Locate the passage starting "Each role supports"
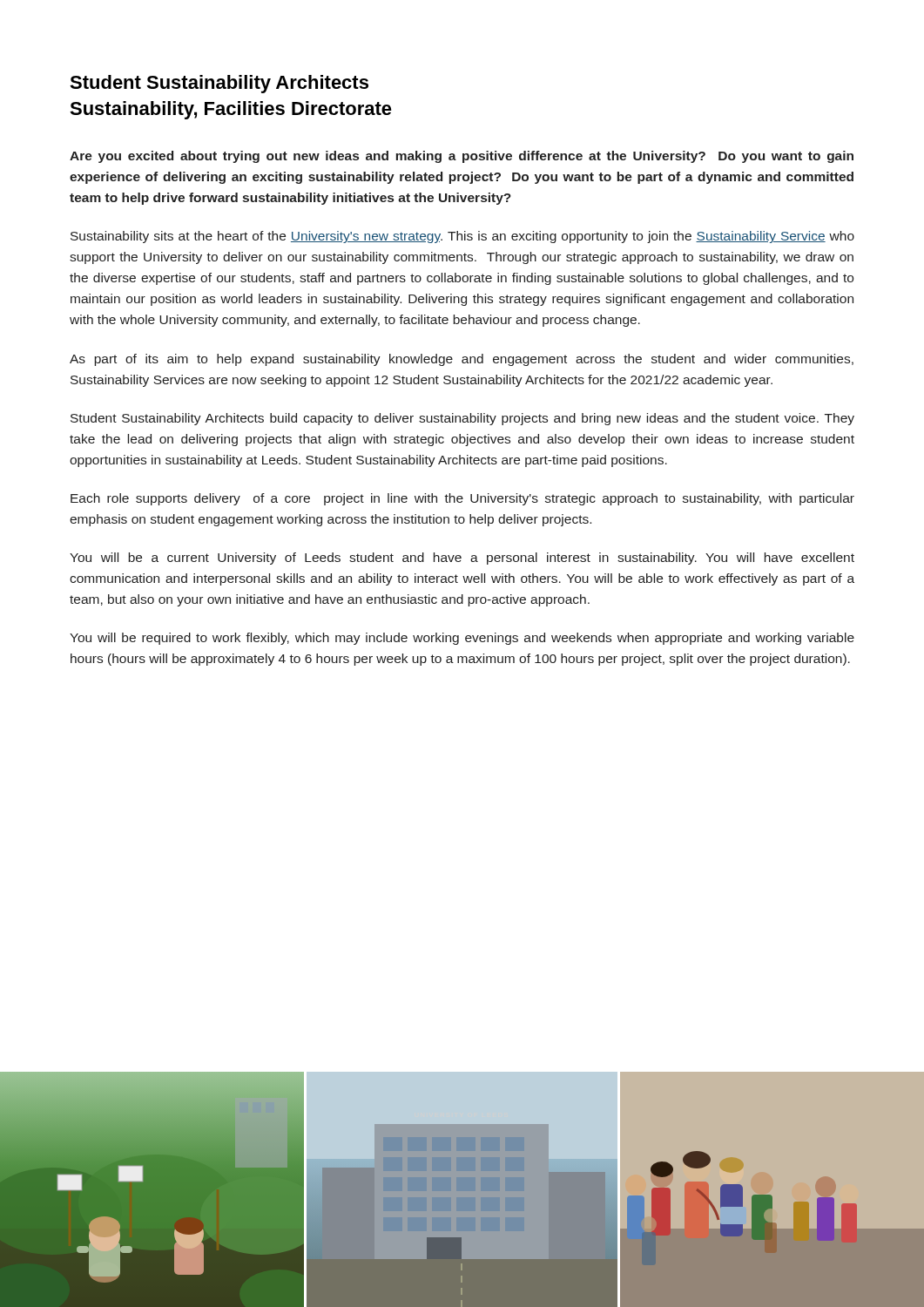Viewport: 924px width, 1307px height. click(462, 508)
